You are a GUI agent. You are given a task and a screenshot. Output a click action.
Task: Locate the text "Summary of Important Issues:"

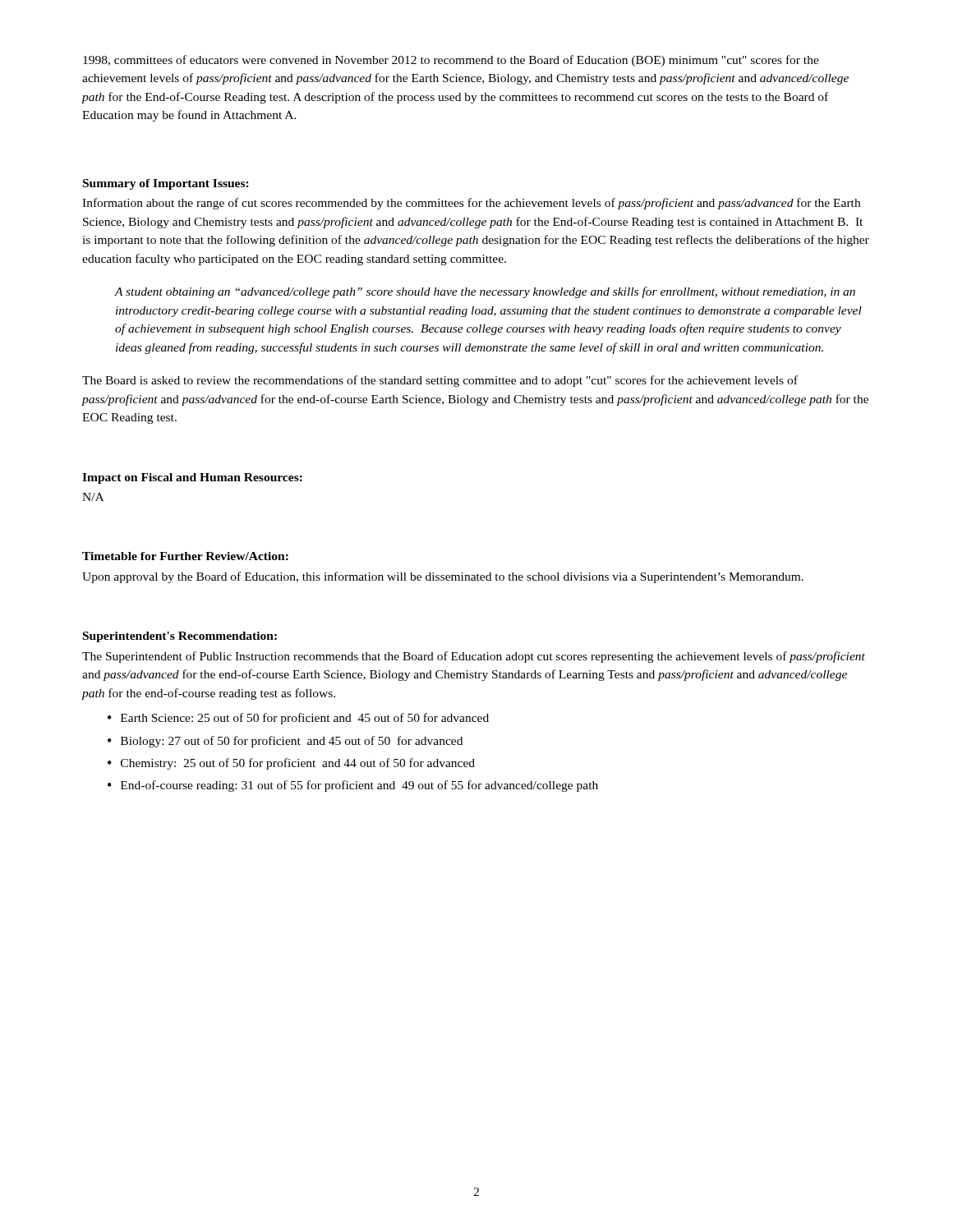(166, 184)
